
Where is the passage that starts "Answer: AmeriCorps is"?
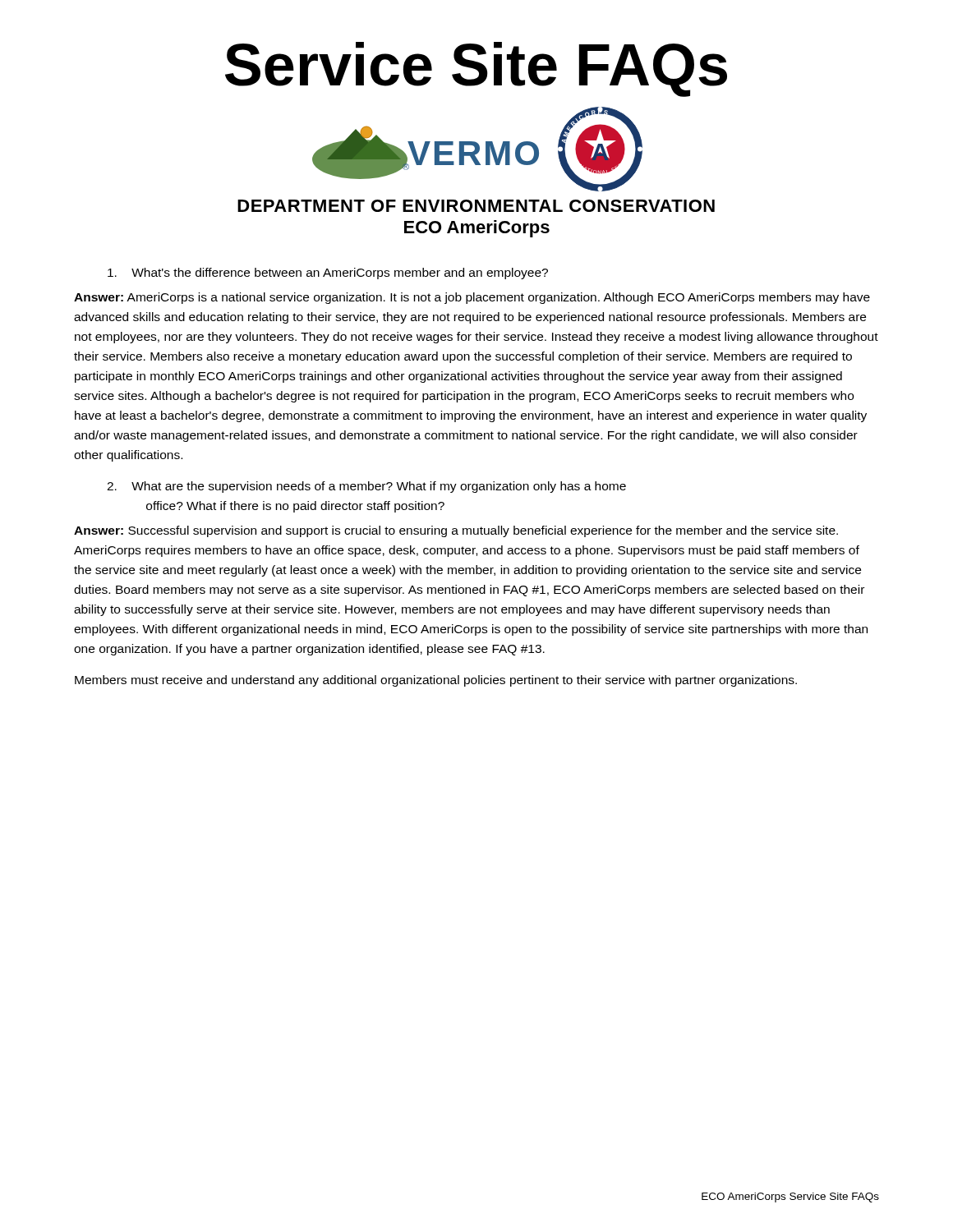(x=476, y=376)
